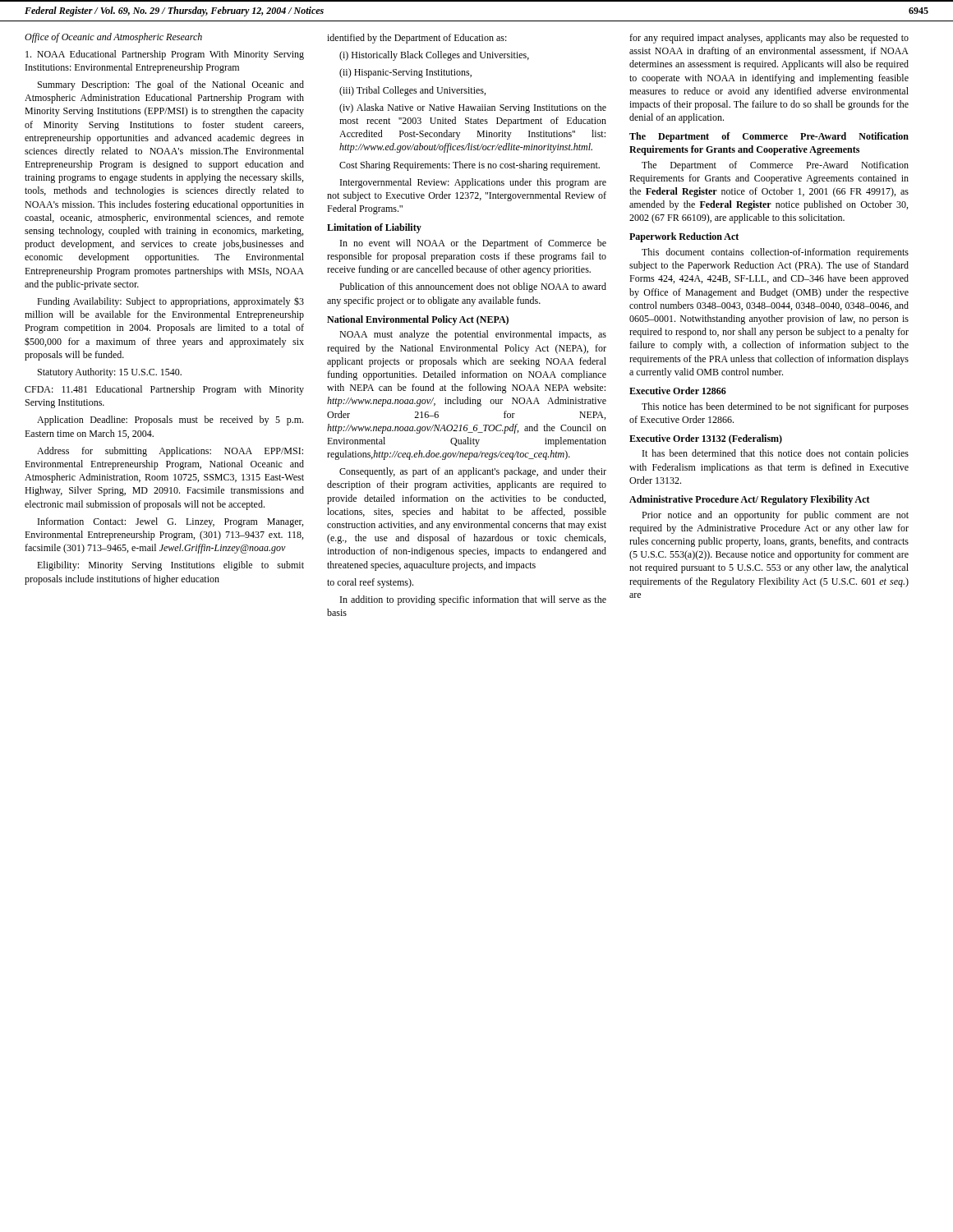Viewport: 953px width, 1232px height.
Task: Locate the text block containing "Information Contact: Jewel G."
Action: (164, 535)
